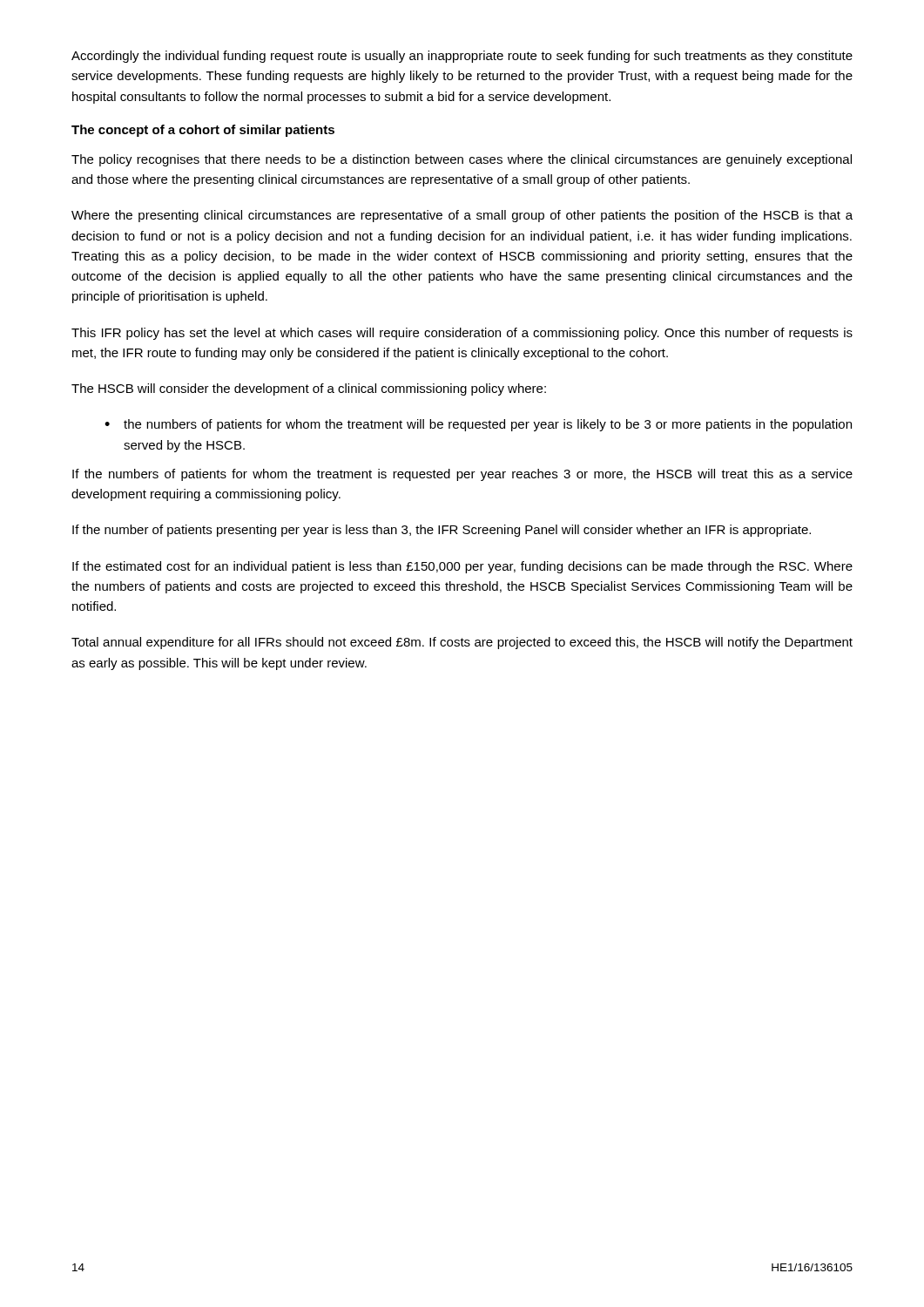Click the passage that begins "Where the presenting clinical"
This screenshot has width=924, height=1307.
tap(462, 256)
